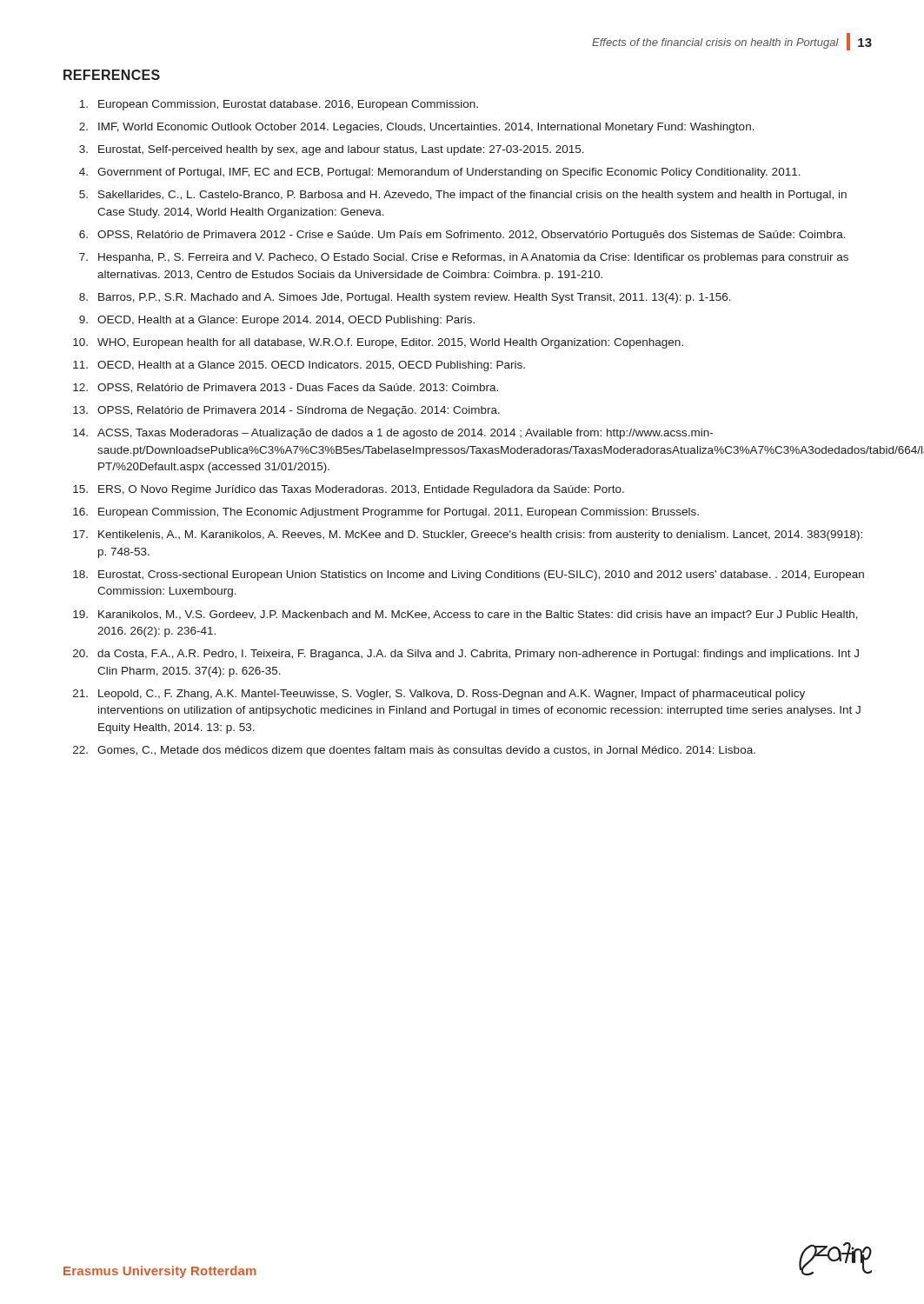Viewport: 924px width, 1304px height.
Task: Find the text block starting "12. OPSS, Relatório de Primavera"
Action: pos(467,387)
